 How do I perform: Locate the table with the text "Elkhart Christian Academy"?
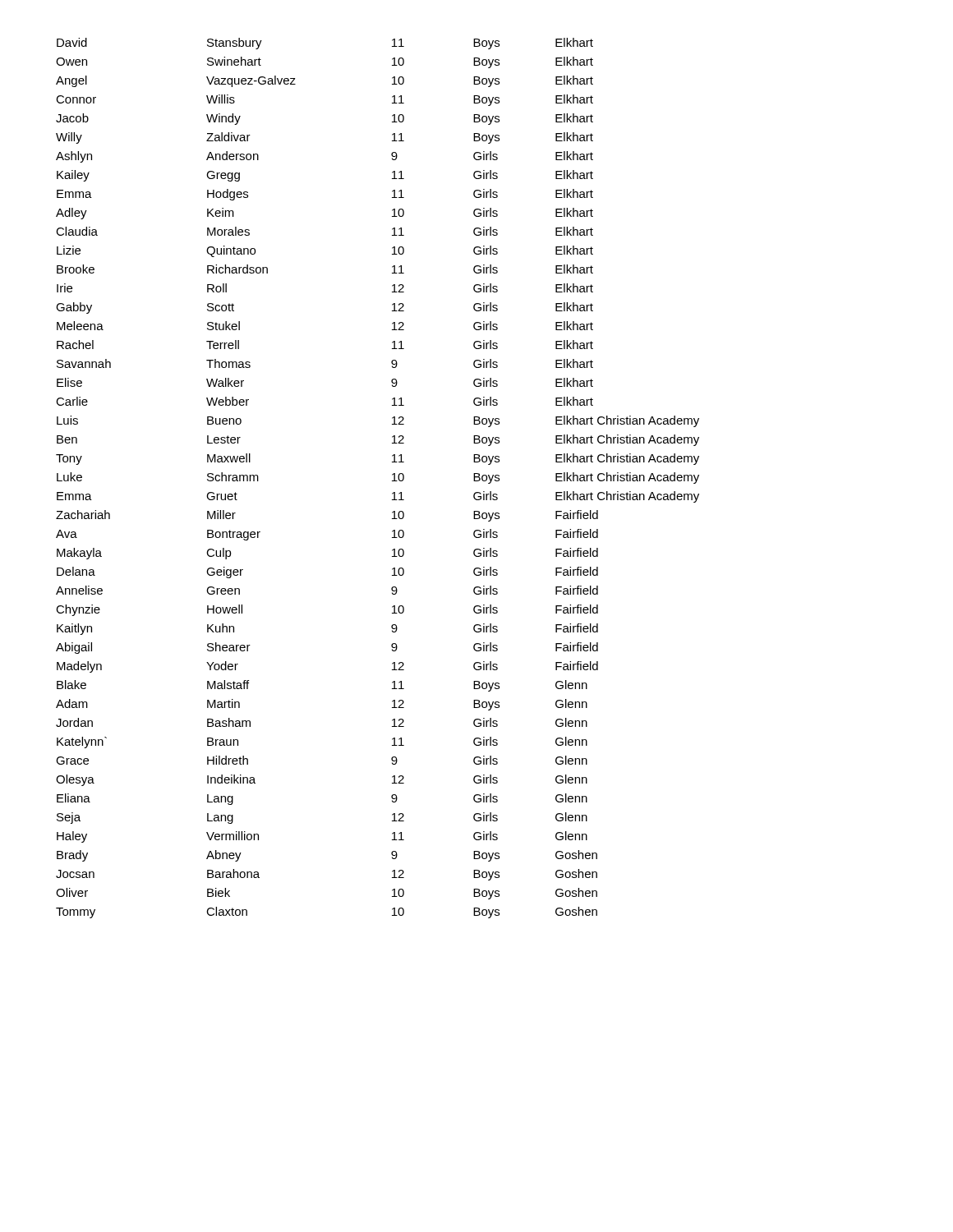pyautogui.click(x=476, y=477)
